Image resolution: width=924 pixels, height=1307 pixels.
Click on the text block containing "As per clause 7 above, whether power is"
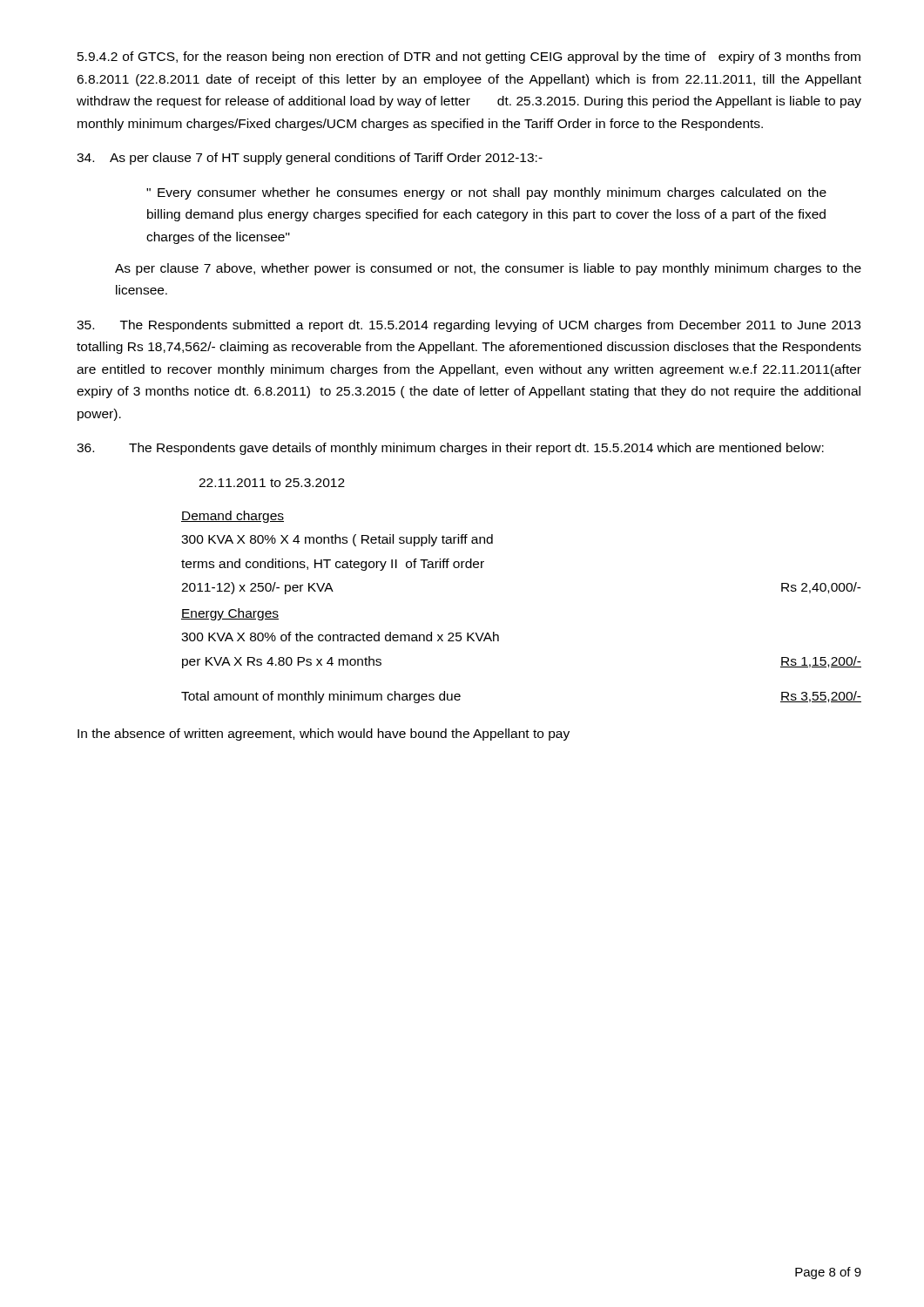tap(488, 279)
